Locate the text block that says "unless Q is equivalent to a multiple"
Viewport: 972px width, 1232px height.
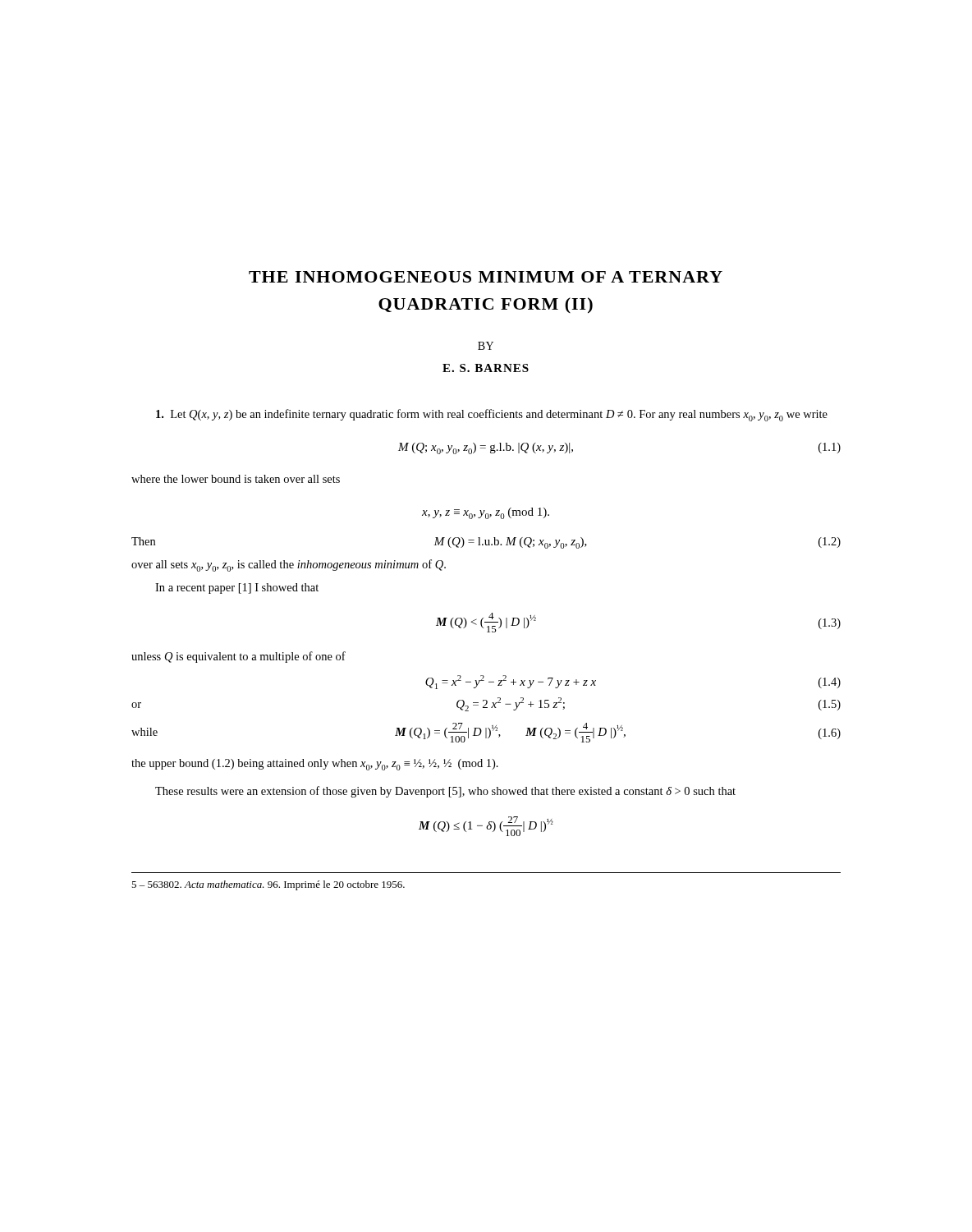click(x=238, y=656)
